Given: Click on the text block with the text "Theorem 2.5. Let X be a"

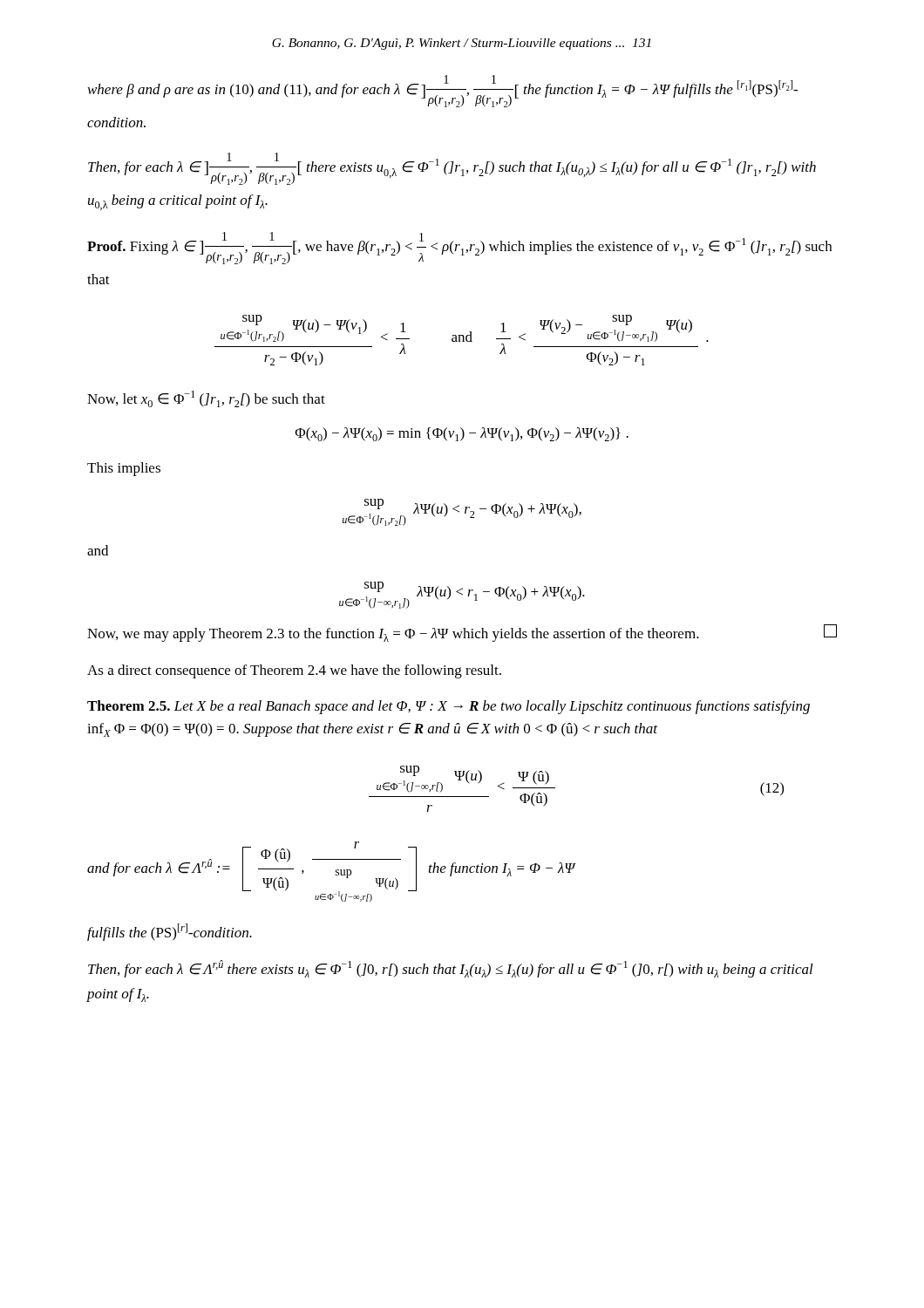Looking at the screenshot, I should click(449, 719).
